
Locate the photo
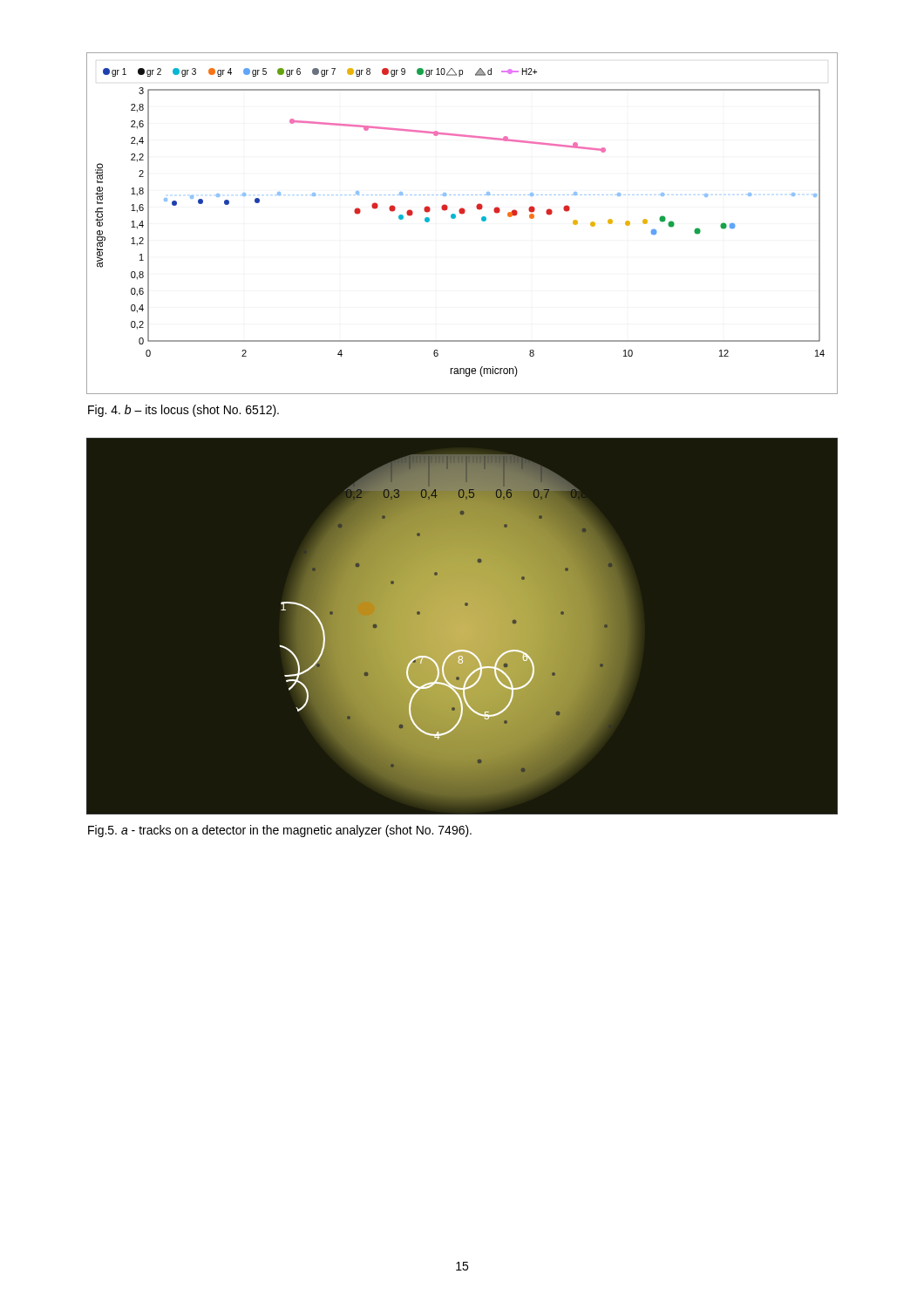(x=462, y=626)
